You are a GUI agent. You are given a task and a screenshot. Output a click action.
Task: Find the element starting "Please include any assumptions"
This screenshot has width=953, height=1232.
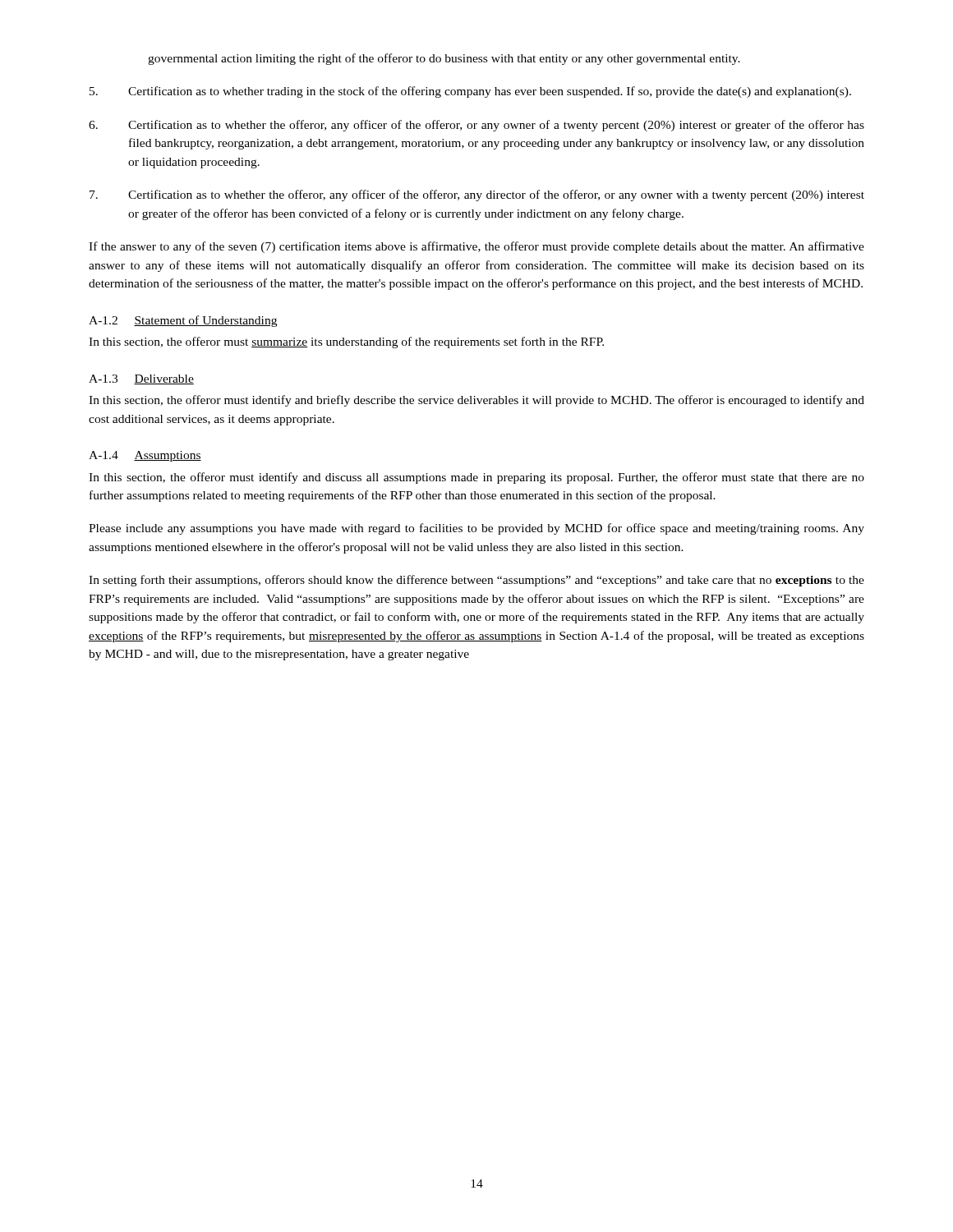[x=476, y=537]
